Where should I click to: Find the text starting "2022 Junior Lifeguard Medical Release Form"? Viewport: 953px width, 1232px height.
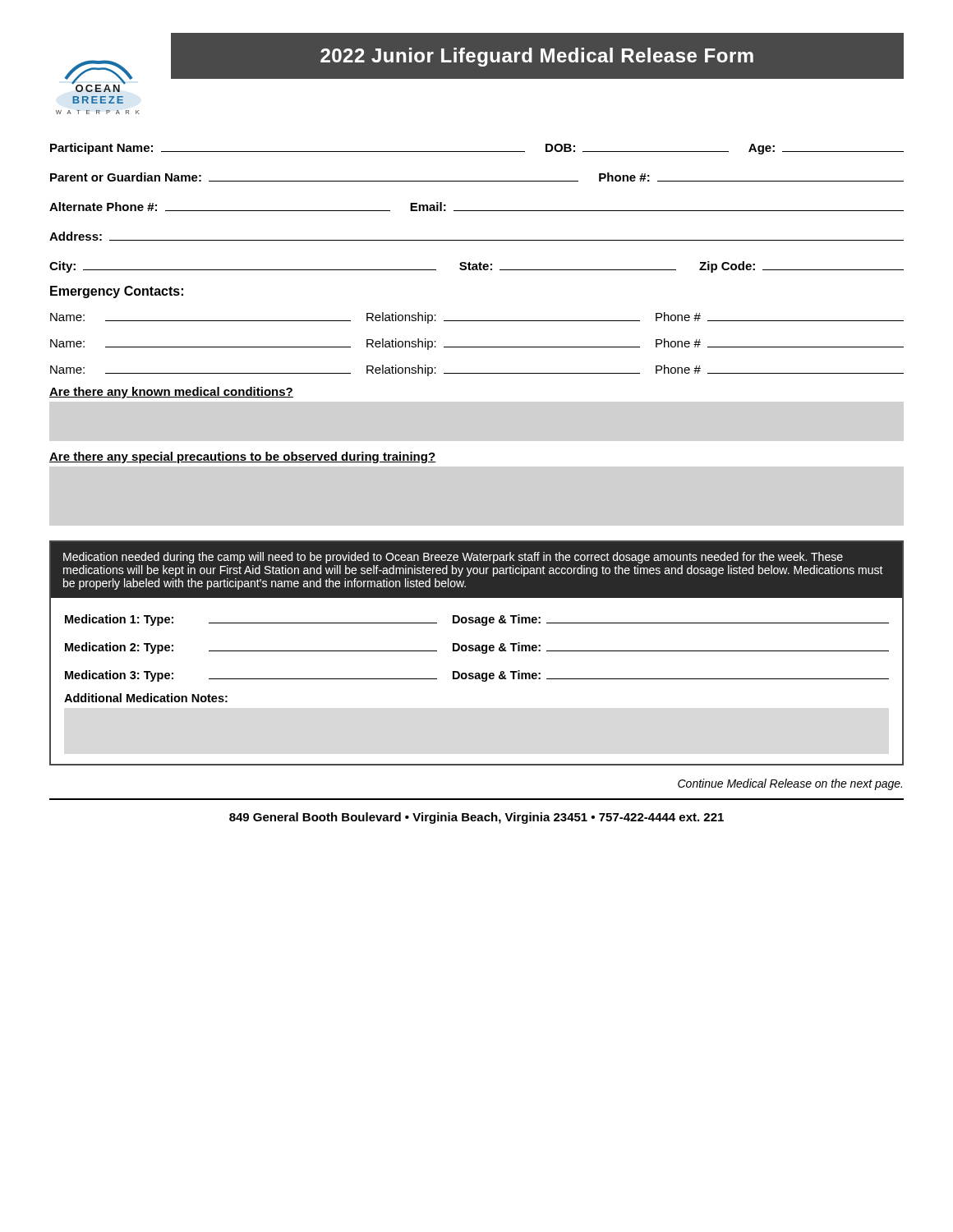point(537,55)
